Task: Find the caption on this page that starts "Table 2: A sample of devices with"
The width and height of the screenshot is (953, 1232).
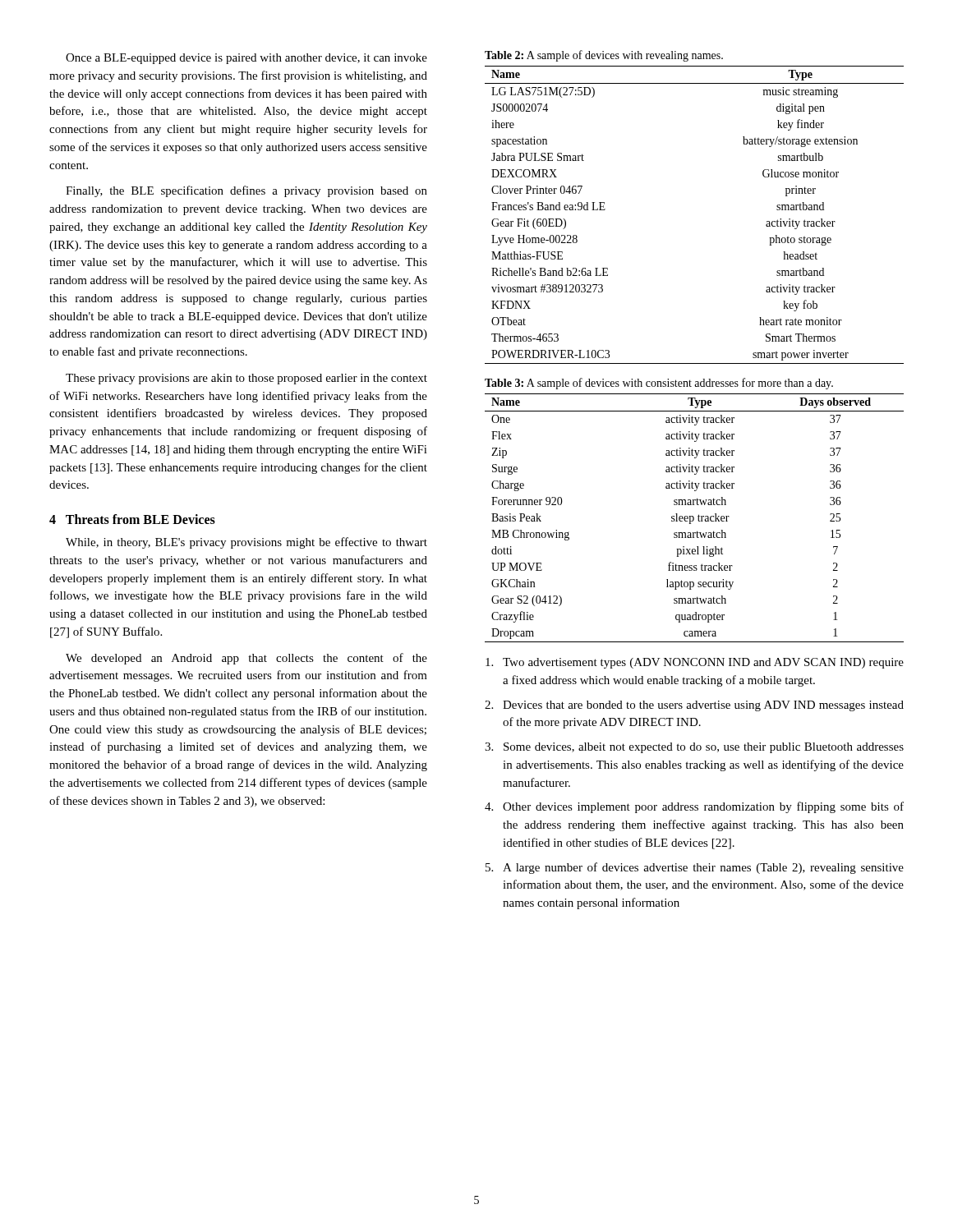Action: (x=604, y=55)
